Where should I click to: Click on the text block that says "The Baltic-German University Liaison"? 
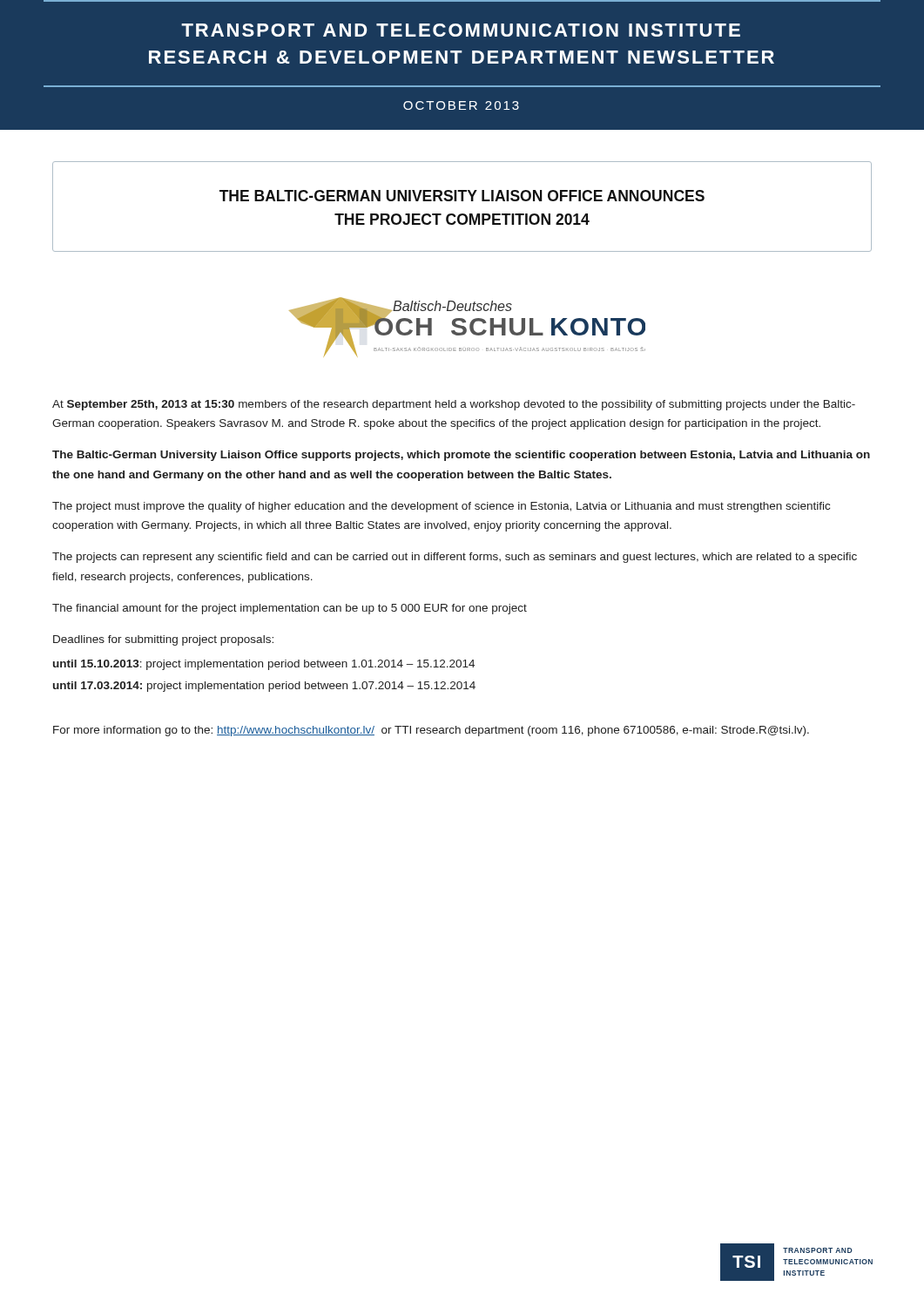tap(461, 464)
